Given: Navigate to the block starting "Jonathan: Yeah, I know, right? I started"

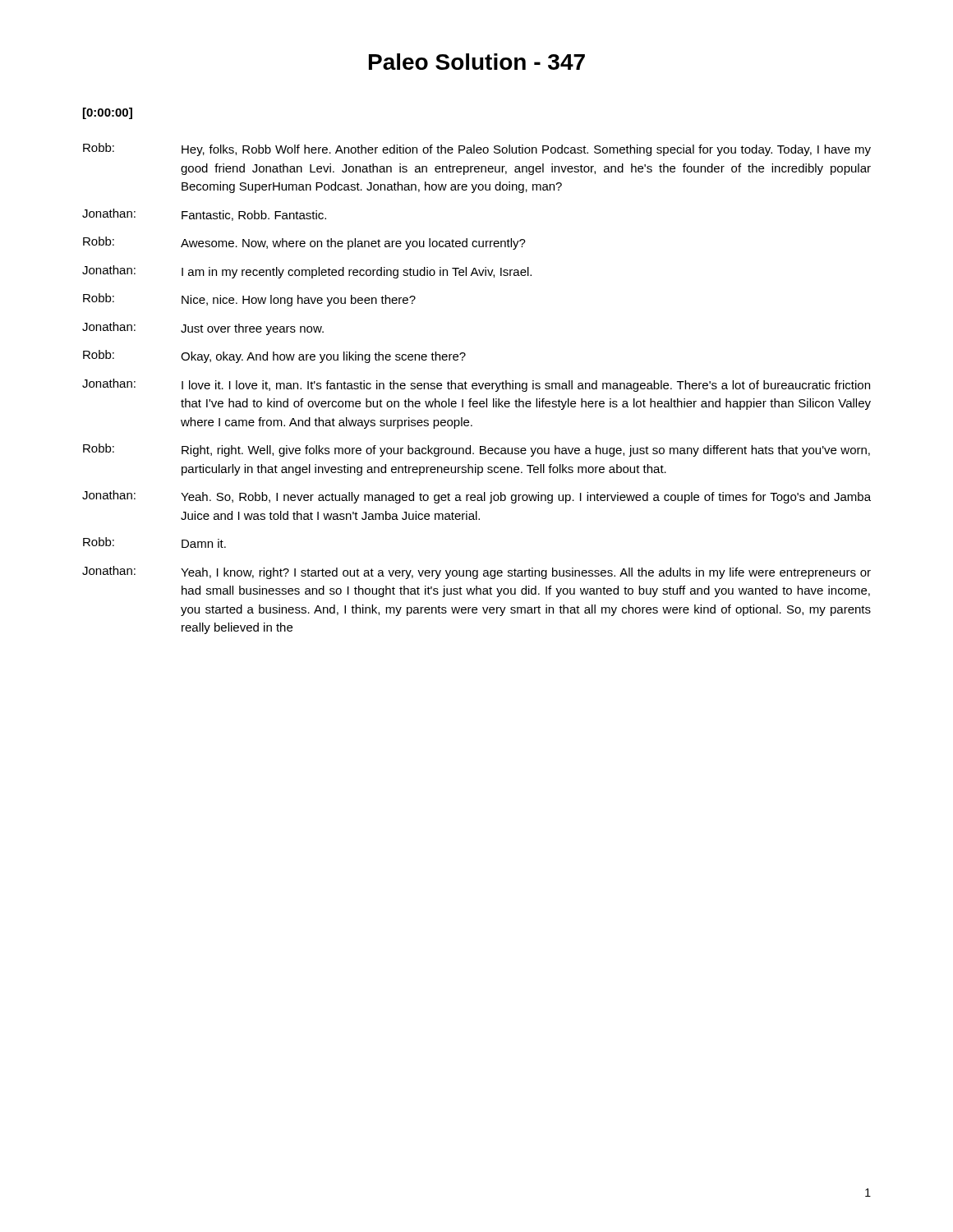Looking at the screenshot, I should [x=476, y=600].
